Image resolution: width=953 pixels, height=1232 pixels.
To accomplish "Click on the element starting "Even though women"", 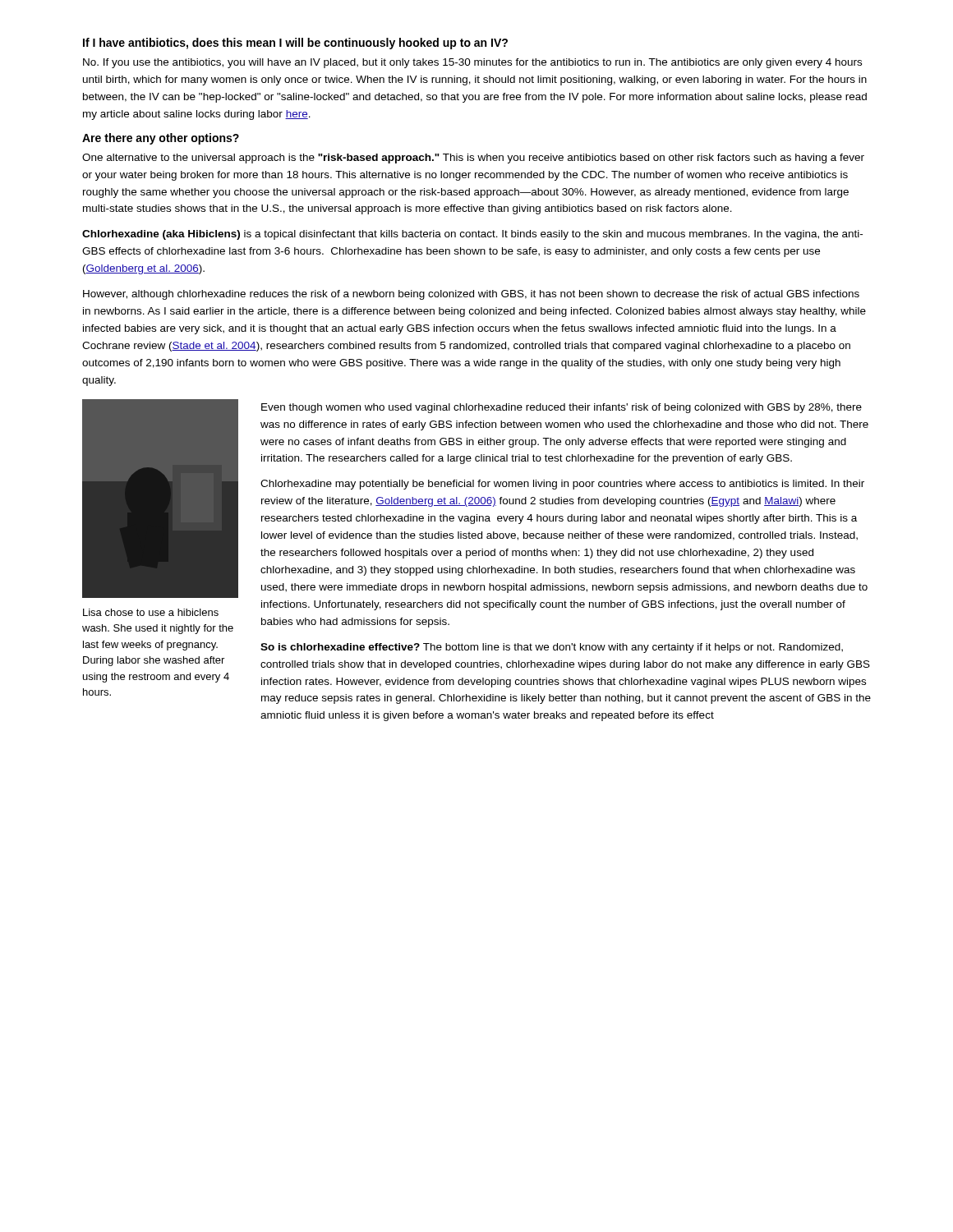I will [565, 432].
